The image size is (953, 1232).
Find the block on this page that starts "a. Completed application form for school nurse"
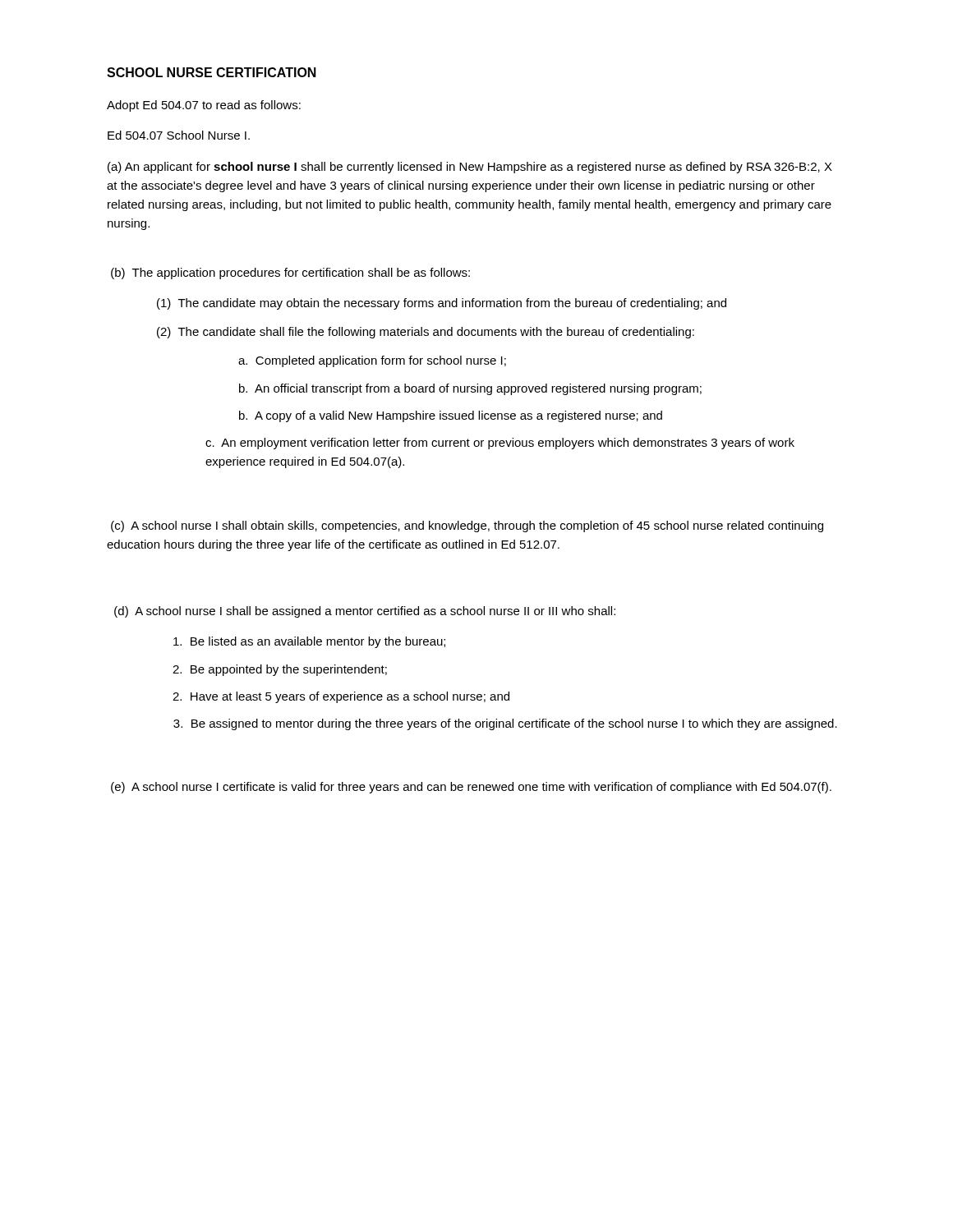(373, 360)
